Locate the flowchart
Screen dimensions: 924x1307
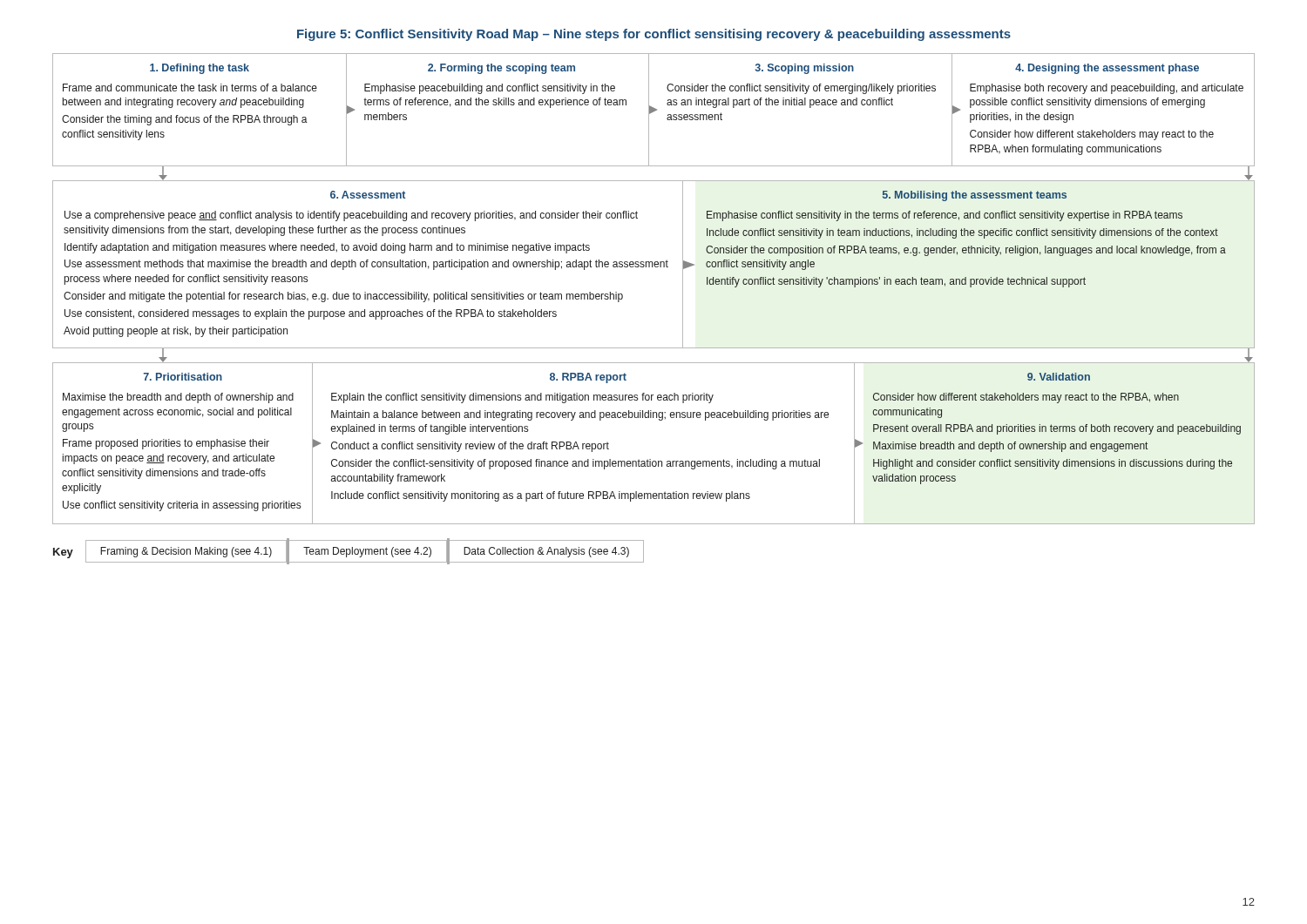click(x=654, y=309)
